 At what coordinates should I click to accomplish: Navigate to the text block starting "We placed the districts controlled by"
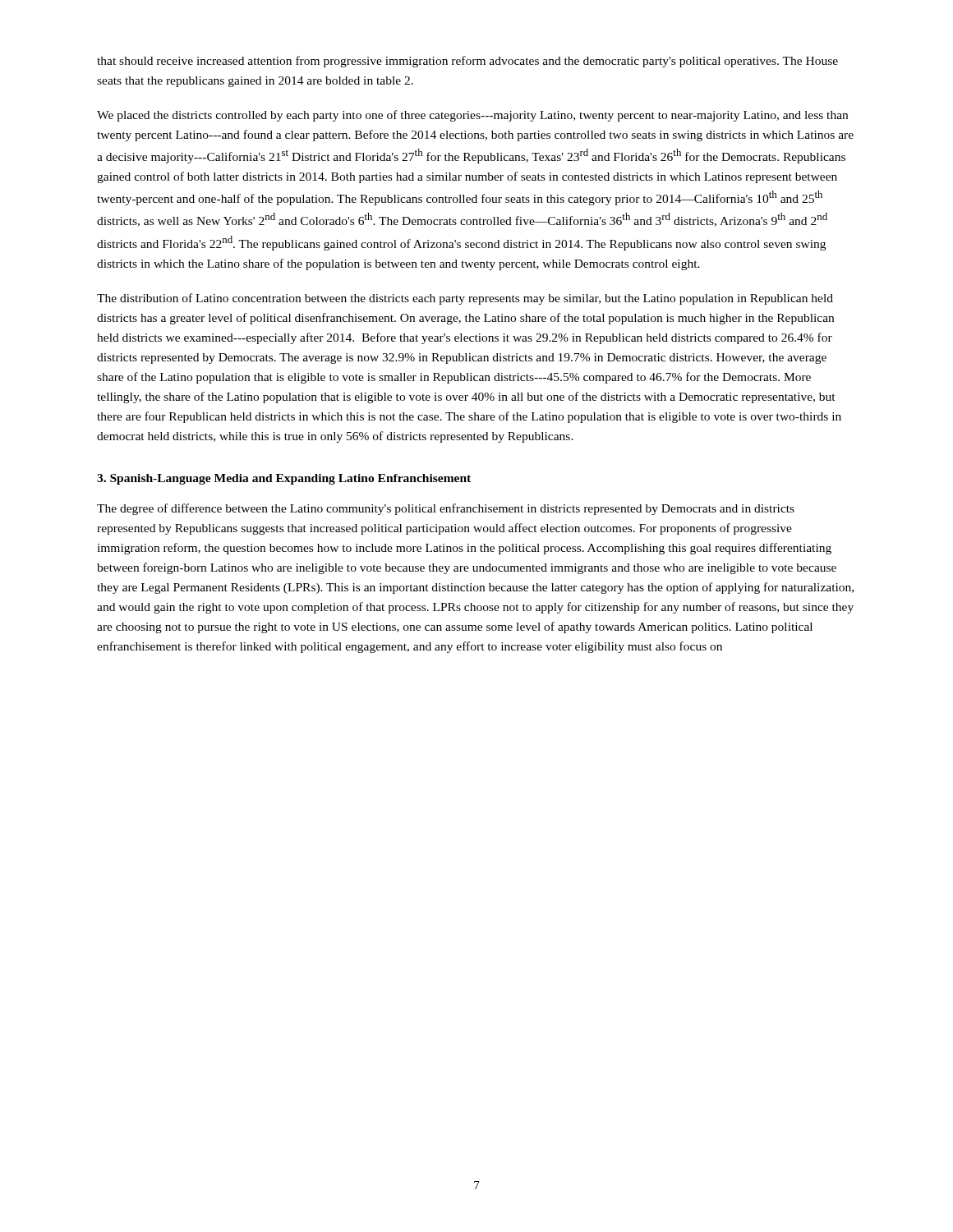point(475,189)
